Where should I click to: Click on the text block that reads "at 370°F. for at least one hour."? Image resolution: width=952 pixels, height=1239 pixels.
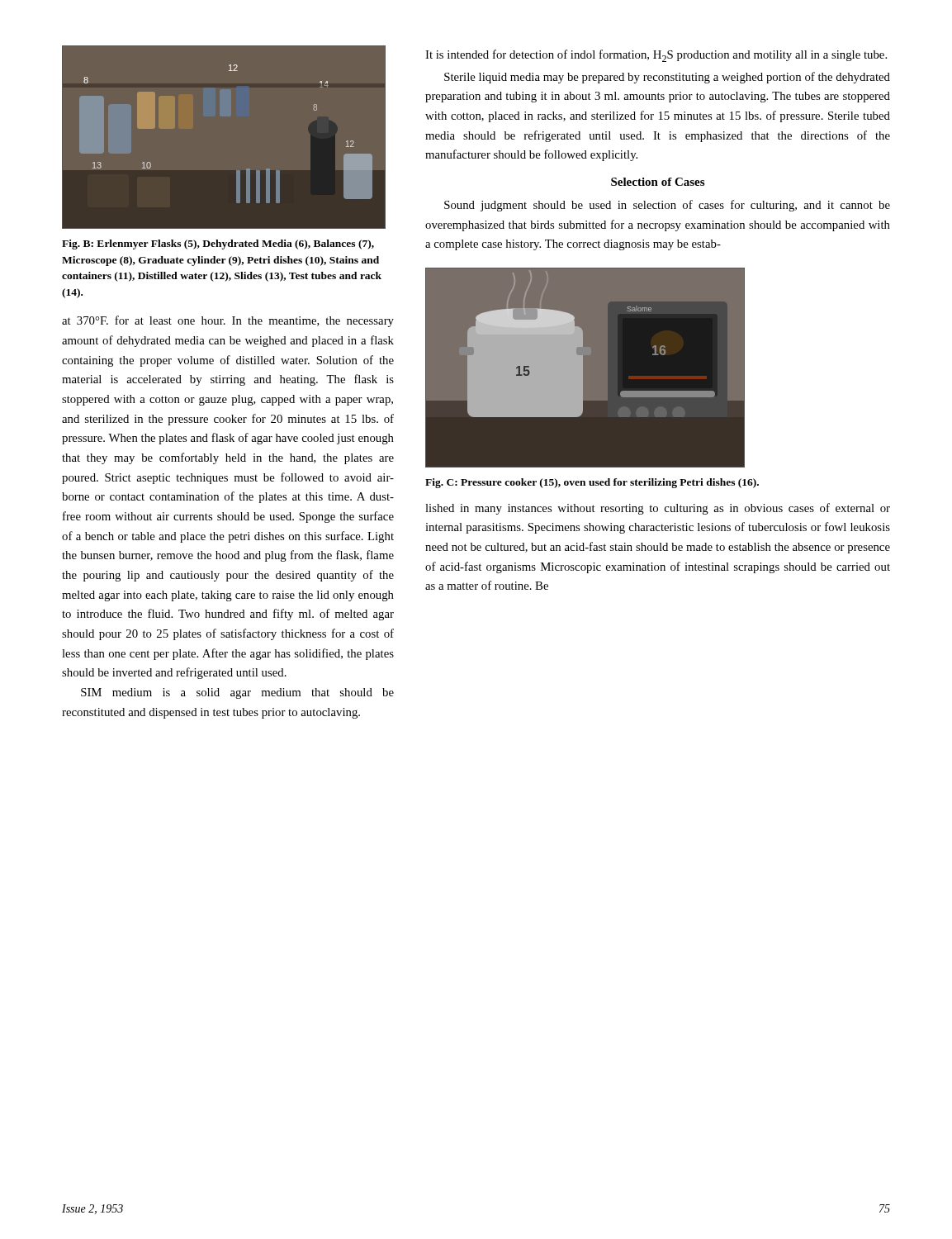[228, 517]
